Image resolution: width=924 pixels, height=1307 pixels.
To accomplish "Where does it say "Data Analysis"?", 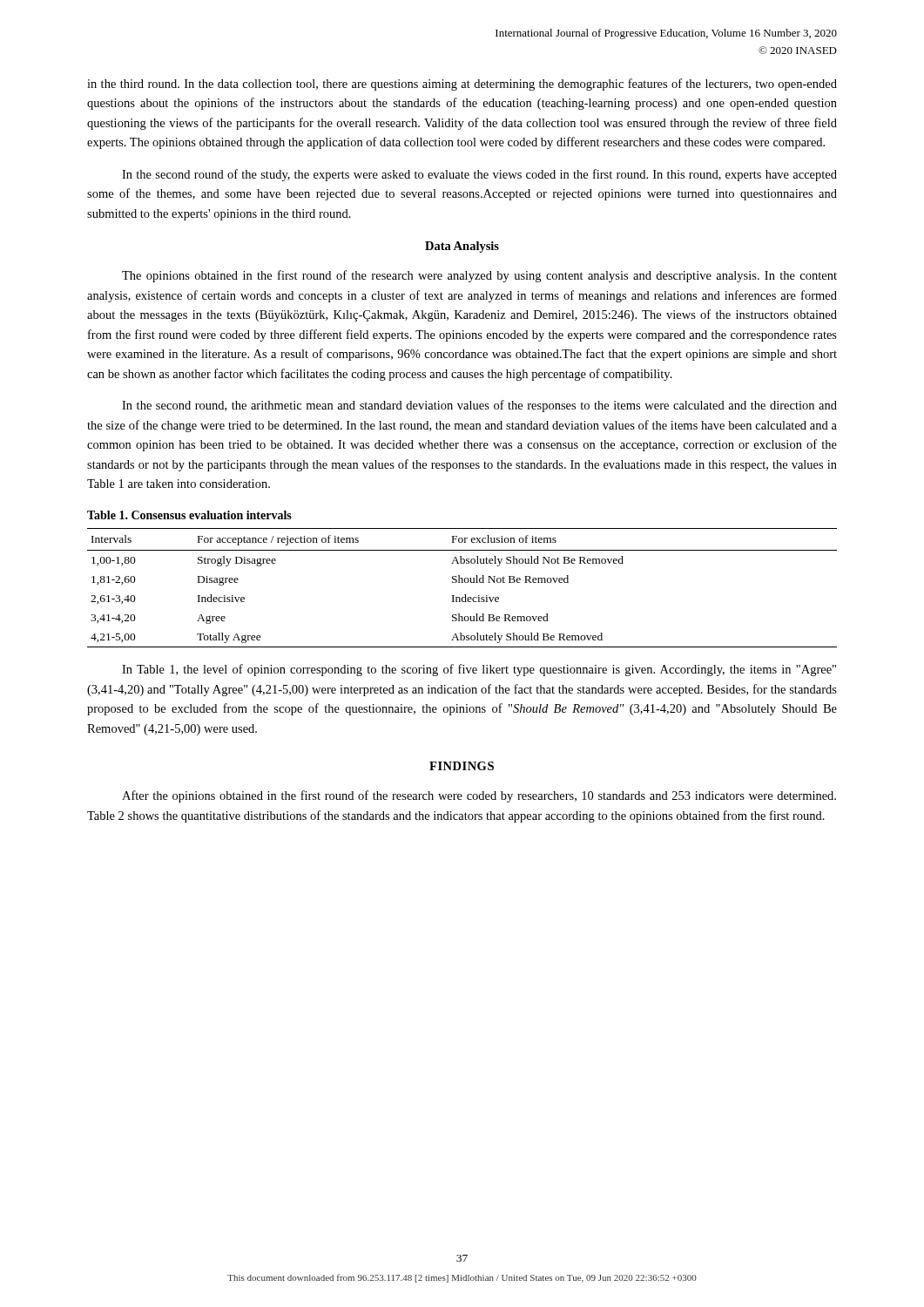I will (462, 246).
